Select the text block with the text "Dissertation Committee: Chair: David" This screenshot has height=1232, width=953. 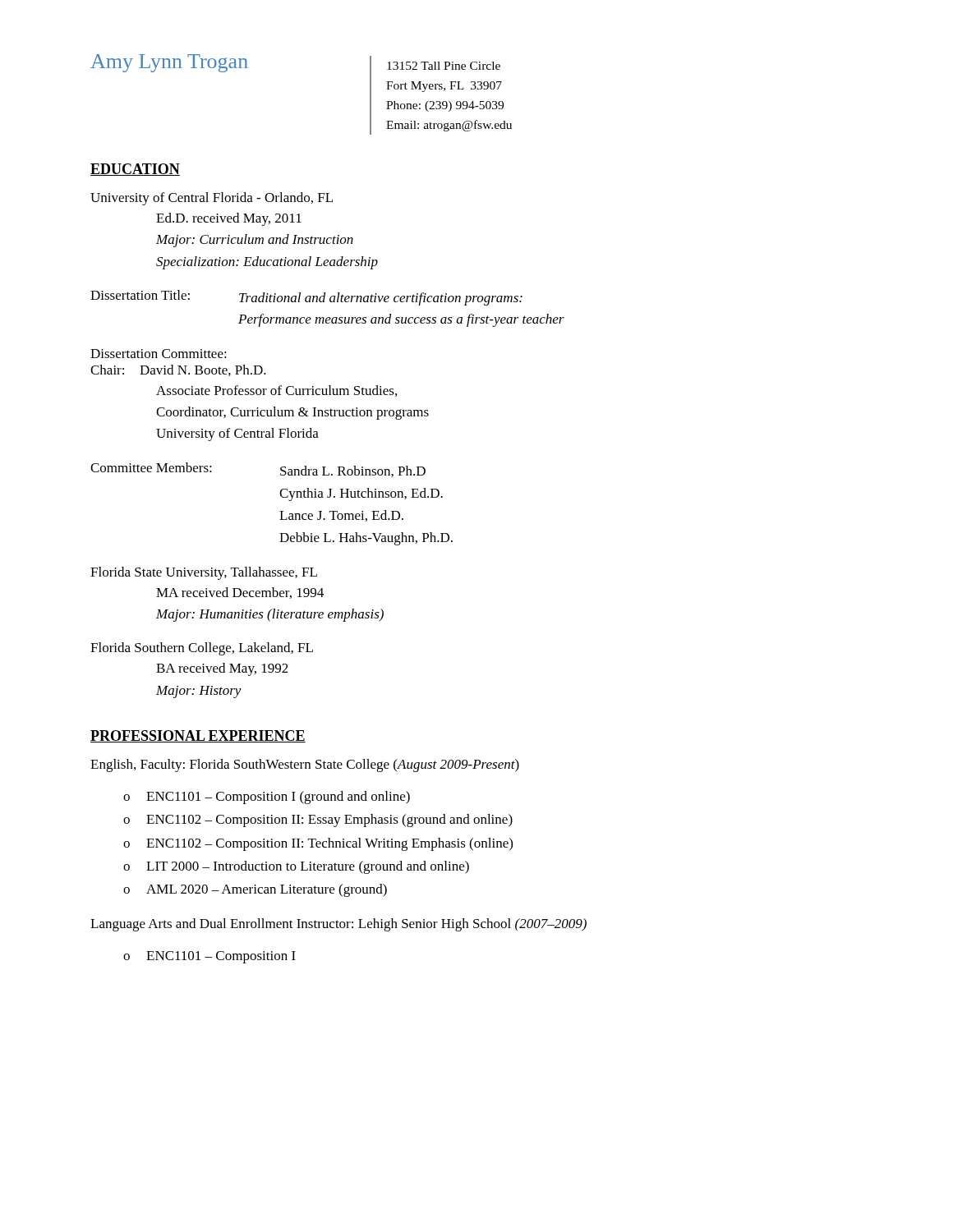159,354
